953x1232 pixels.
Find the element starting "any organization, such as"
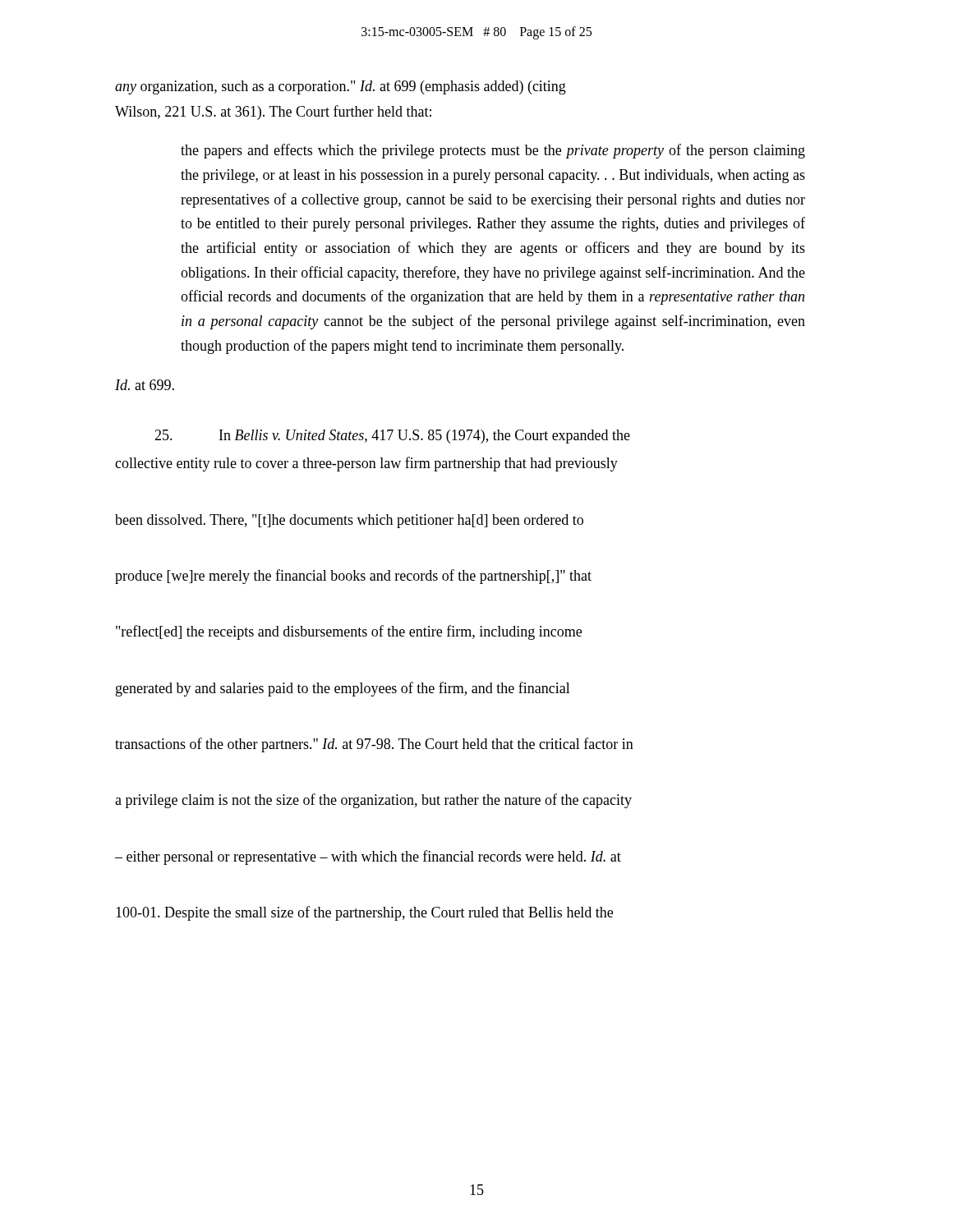coord(476,99)
